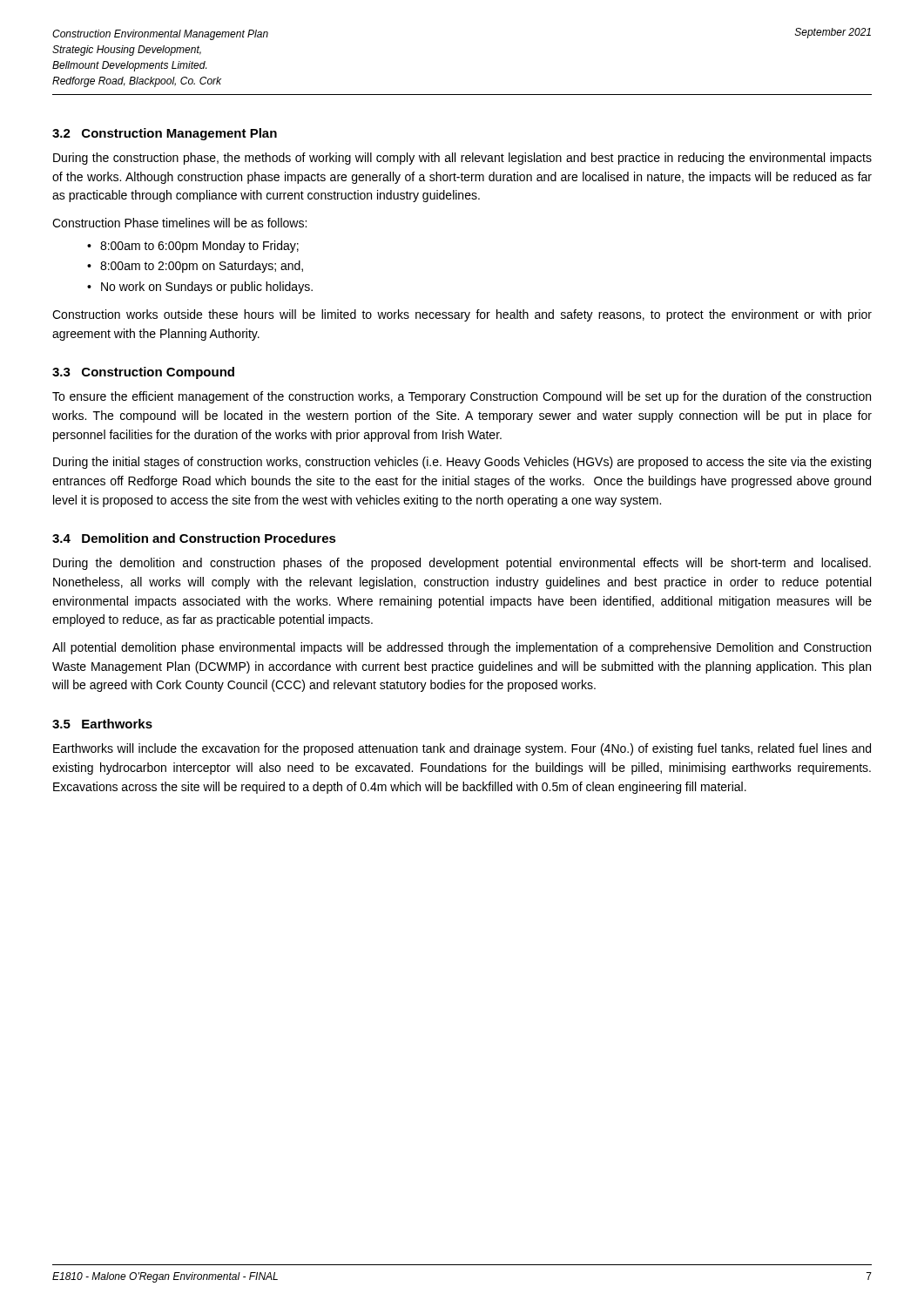Image resolution: width=924 pixels, height=1307 pixels.
Task: Click on the text block containing "During the demolition and construction phases"
Action: click(x=462, y=591)
